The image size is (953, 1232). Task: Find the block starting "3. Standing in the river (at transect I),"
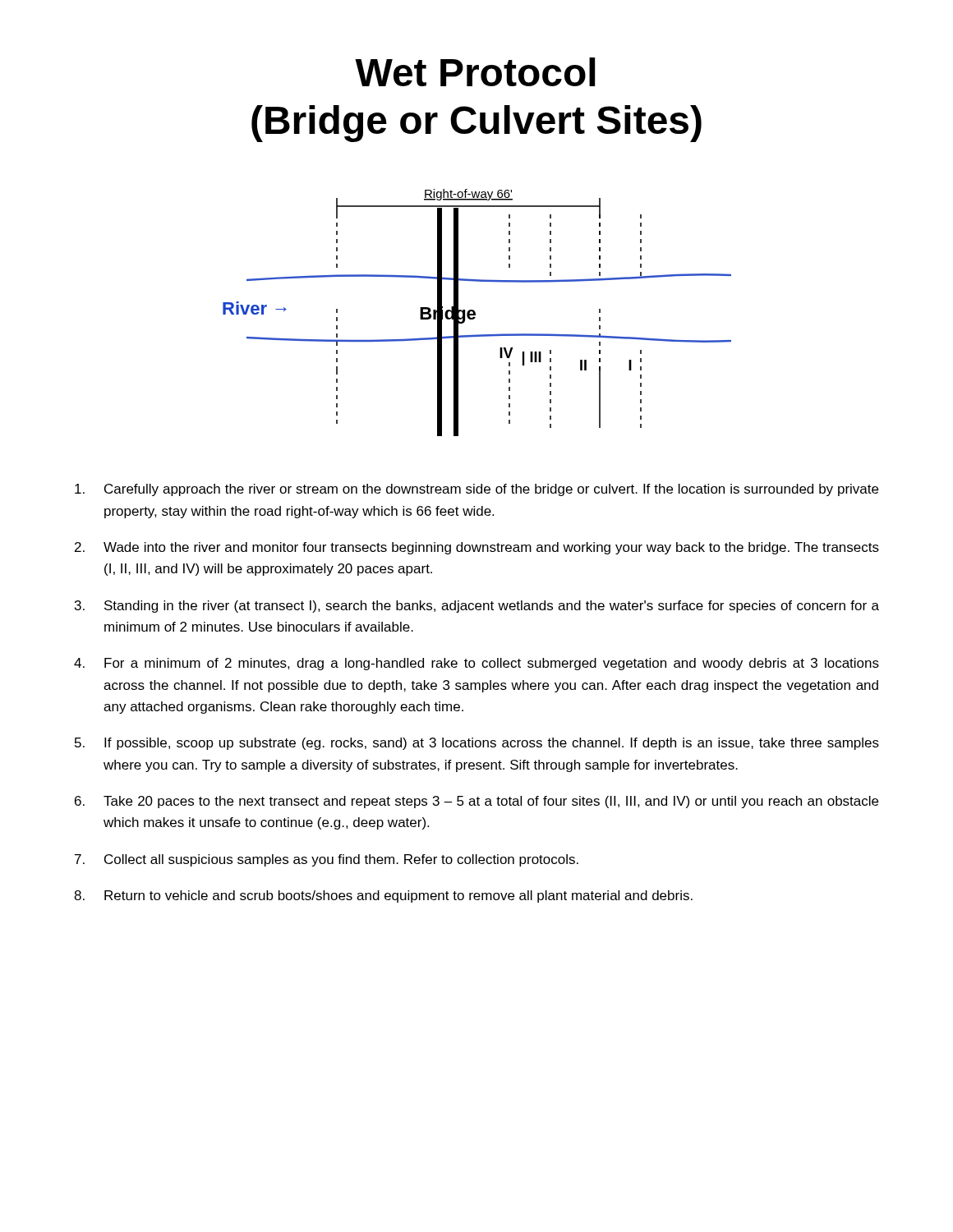pyautogui.click(x=476, y=617)
